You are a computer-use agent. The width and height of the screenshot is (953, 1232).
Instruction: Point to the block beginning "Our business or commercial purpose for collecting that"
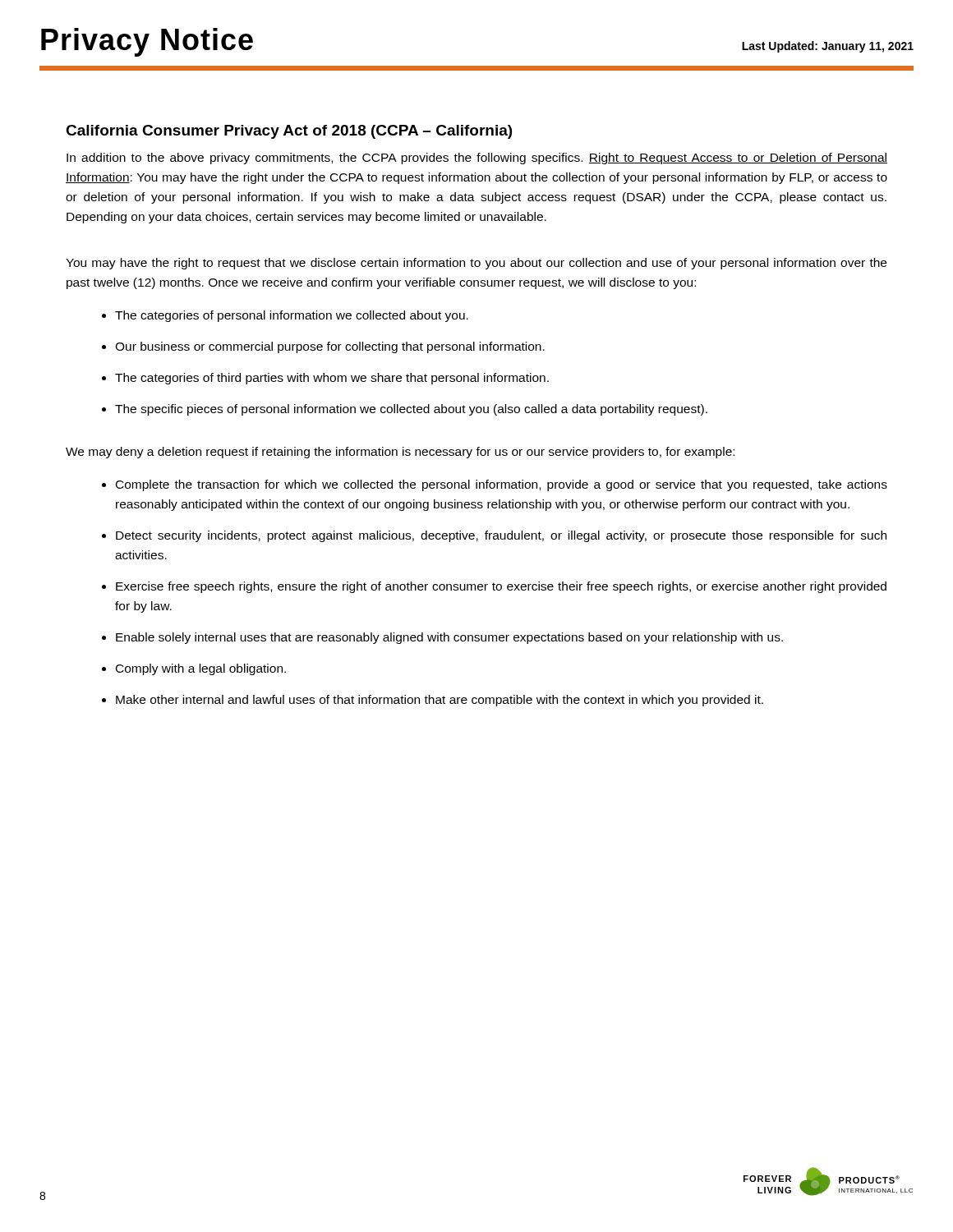coord(330,346)
